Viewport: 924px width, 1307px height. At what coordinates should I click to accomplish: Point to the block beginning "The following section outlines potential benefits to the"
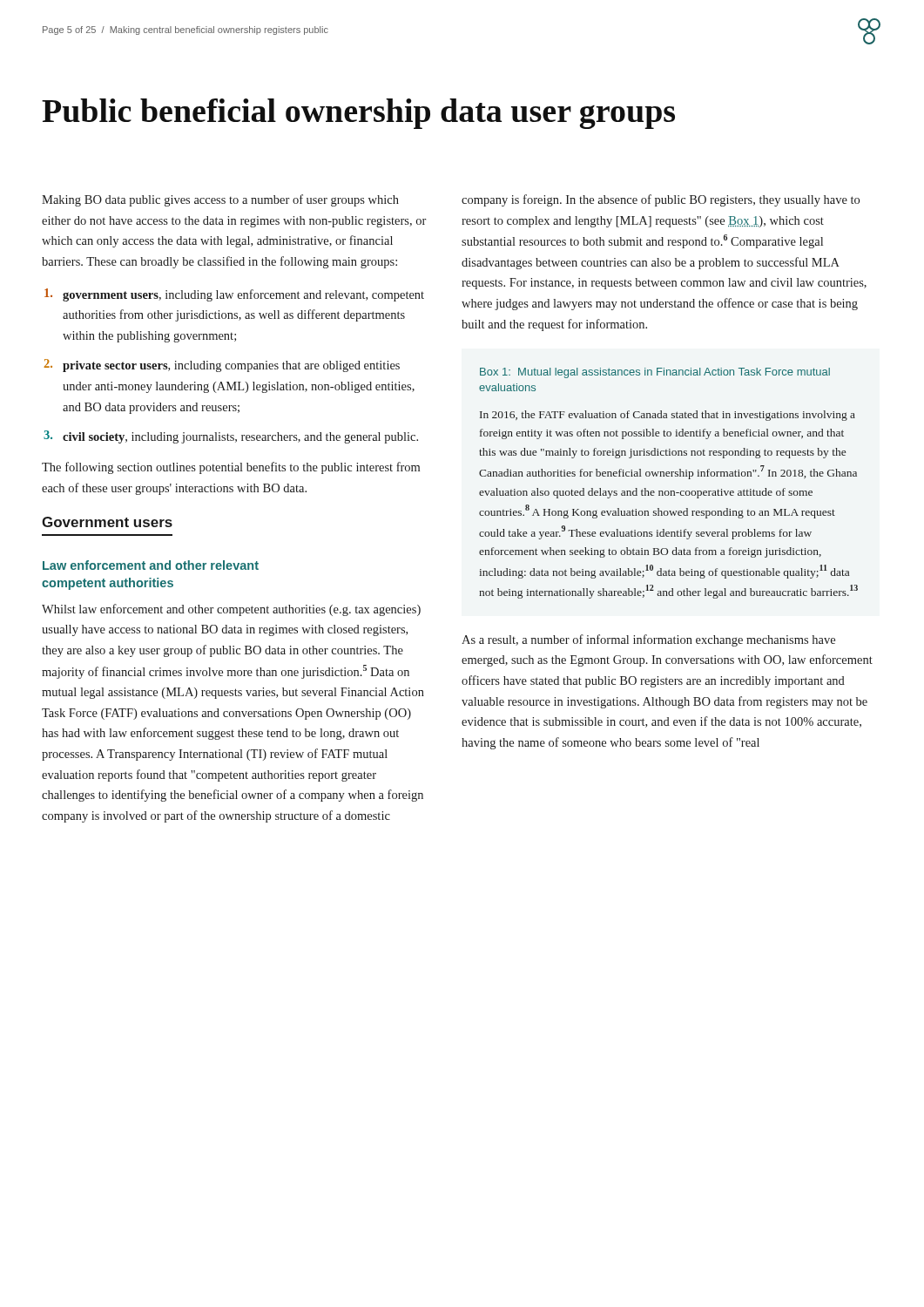tap(231, 477)
